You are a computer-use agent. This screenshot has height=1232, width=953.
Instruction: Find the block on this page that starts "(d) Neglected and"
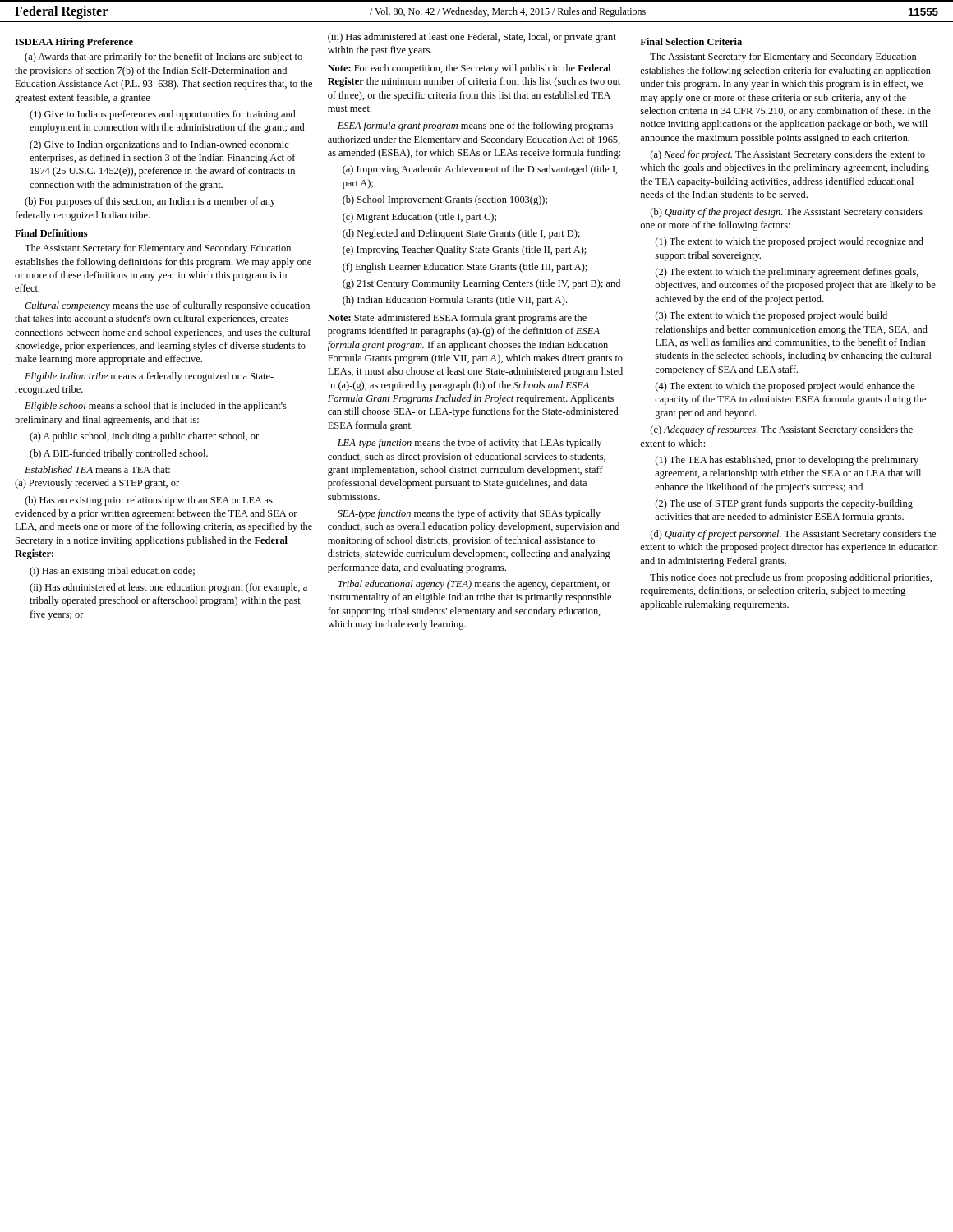[461, 233]
